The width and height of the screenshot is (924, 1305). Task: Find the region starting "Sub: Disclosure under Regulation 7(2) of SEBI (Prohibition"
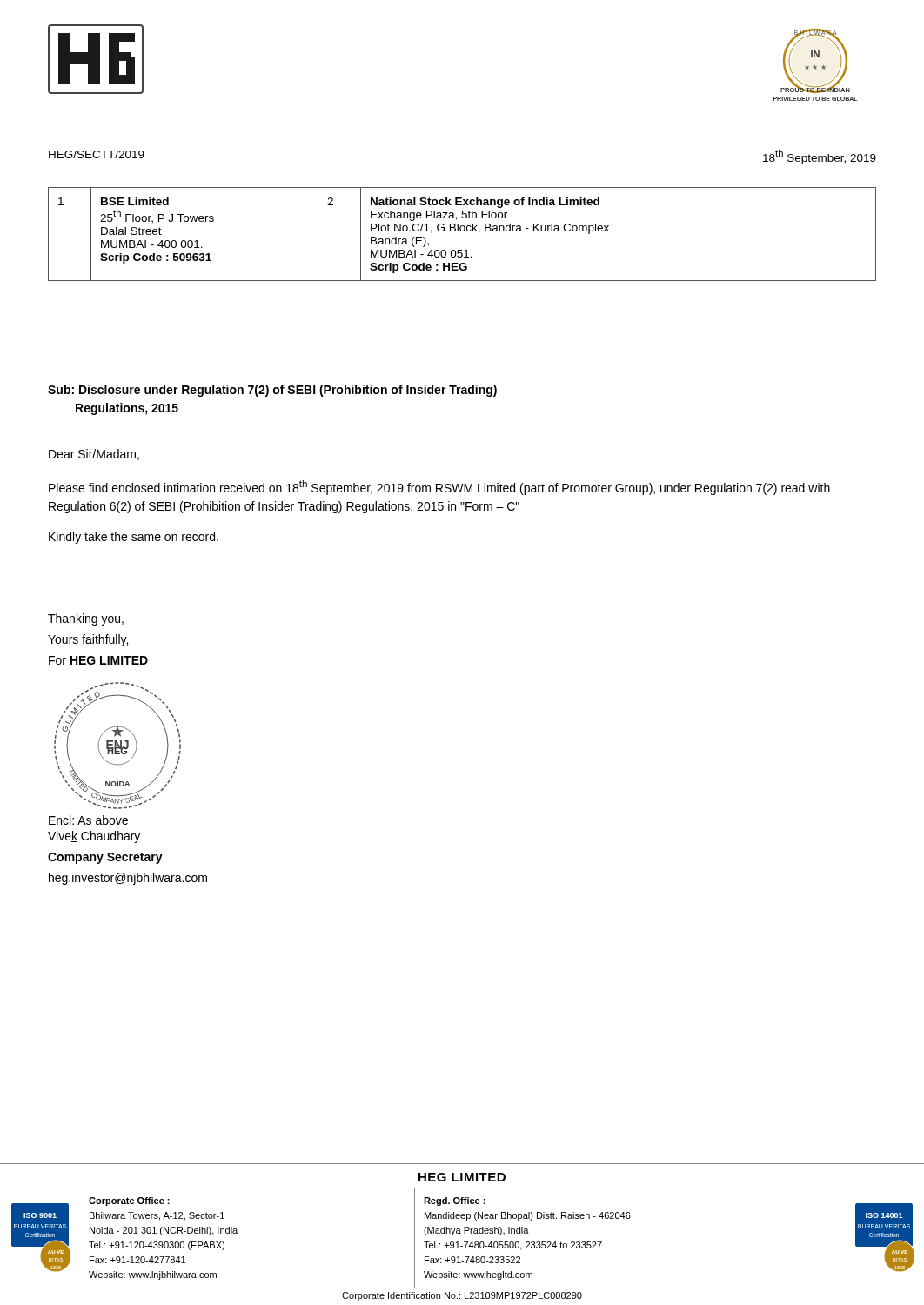tap(462, 399)
